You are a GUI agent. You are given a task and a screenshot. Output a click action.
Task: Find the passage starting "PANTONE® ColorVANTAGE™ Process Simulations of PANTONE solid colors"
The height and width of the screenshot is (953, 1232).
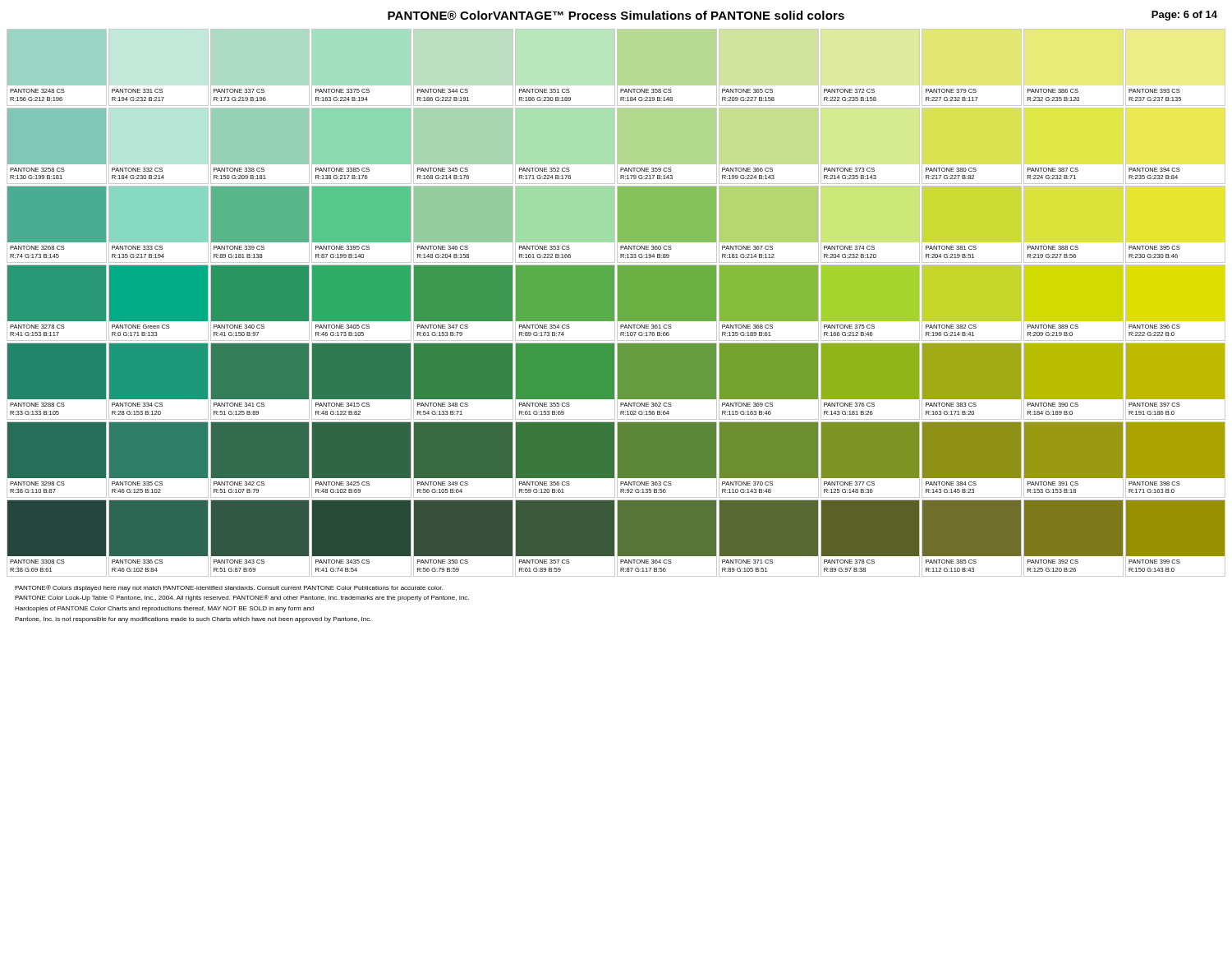coord(616,15)
